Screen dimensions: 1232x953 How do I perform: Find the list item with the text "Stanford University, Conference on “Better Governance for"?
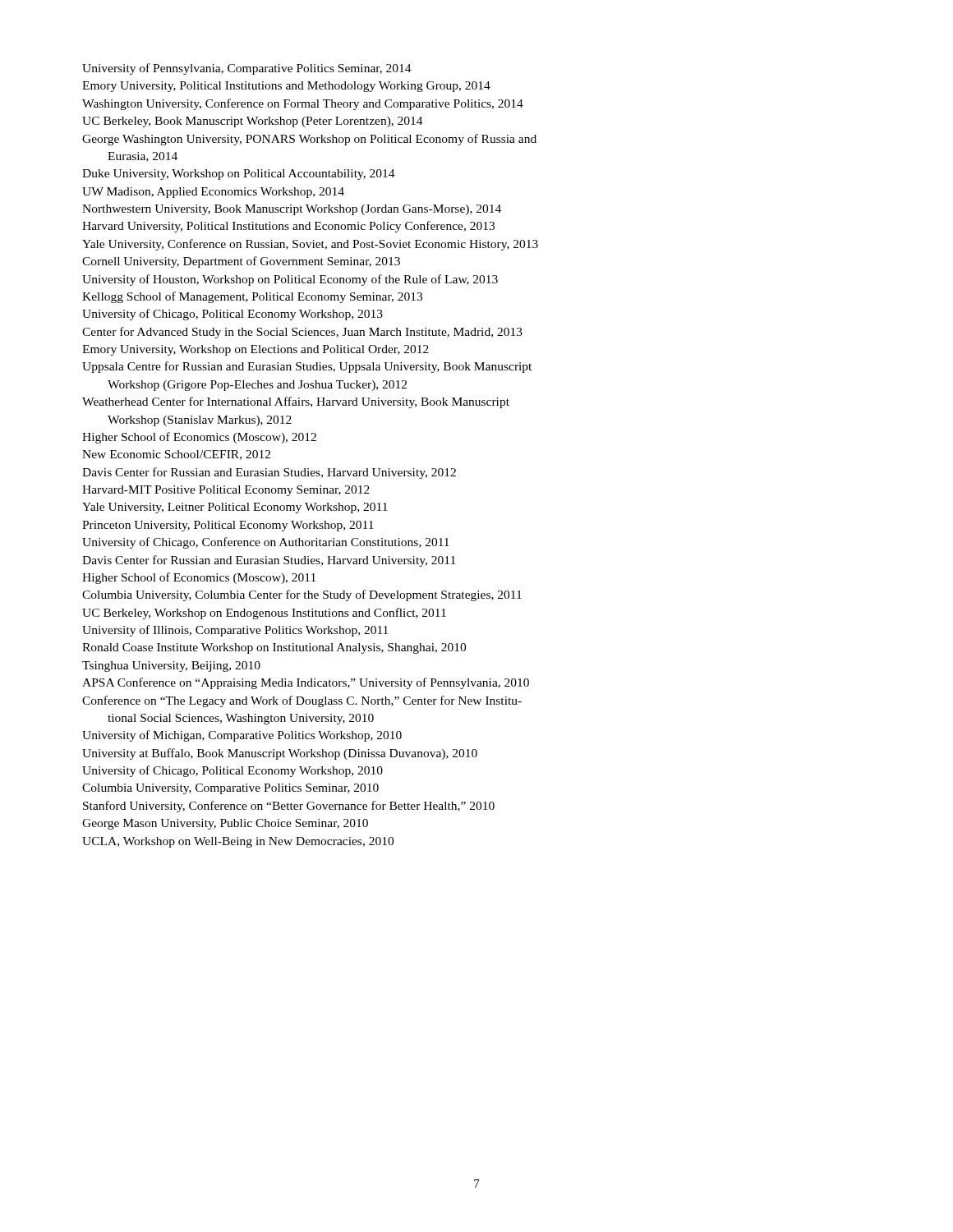[288, 805]
